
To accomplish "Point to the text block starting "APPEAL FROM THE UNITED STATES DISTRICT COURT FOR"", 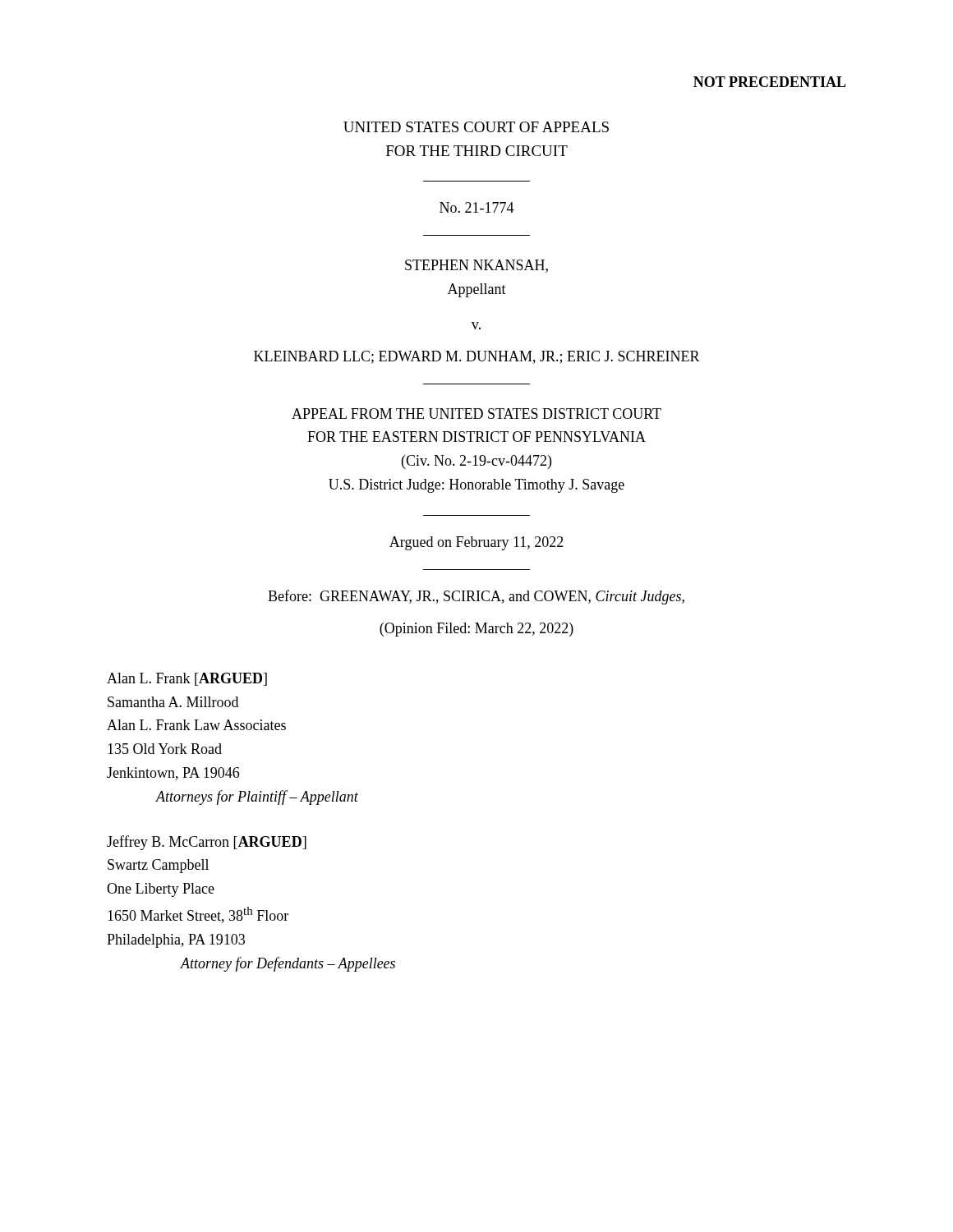I will (x=476, y=449).
